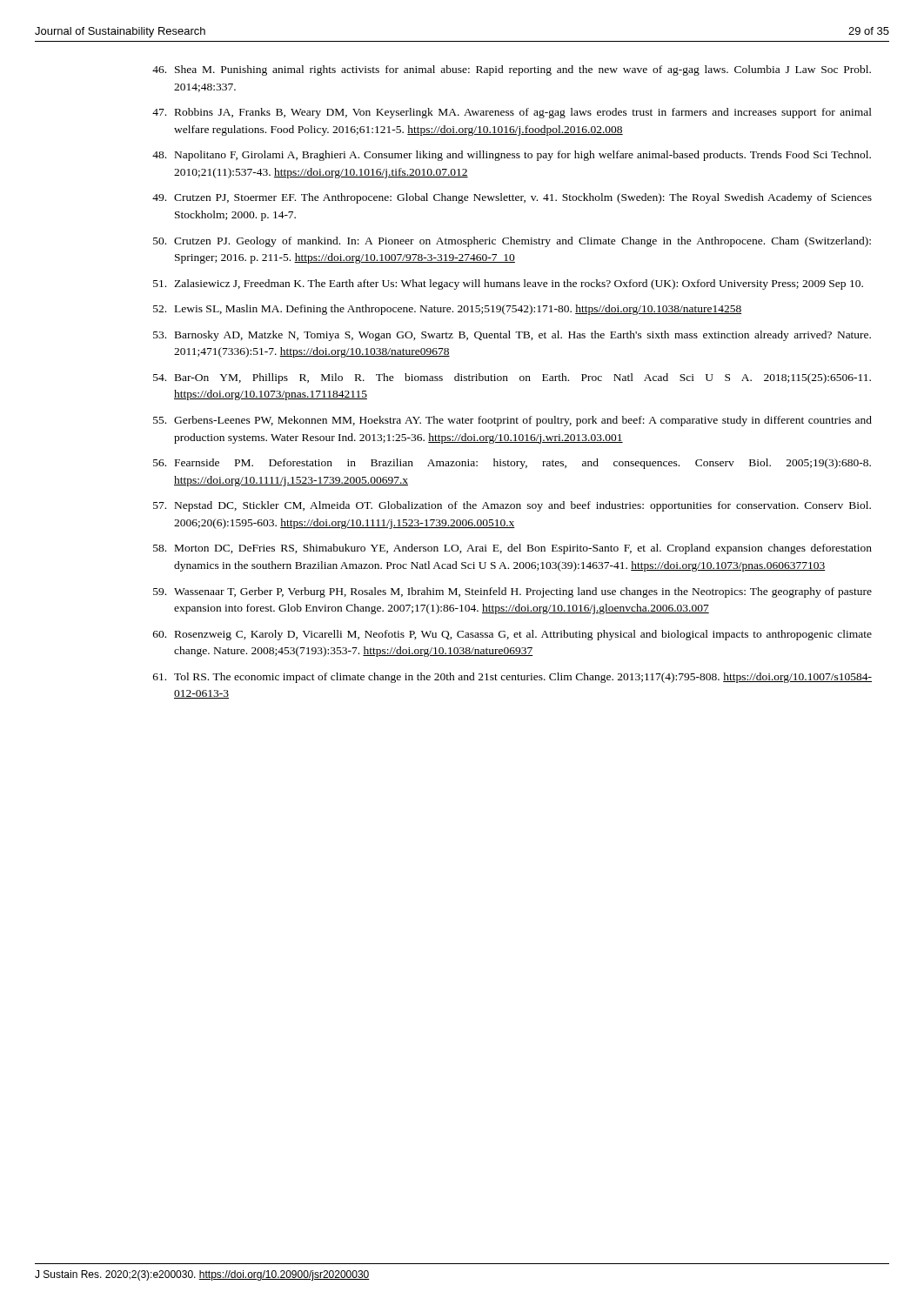Point to the block beginning "61. Tol RS. The economic impact"
The width and height of the screenshot is (924, 1305).
tap(506, 685)
